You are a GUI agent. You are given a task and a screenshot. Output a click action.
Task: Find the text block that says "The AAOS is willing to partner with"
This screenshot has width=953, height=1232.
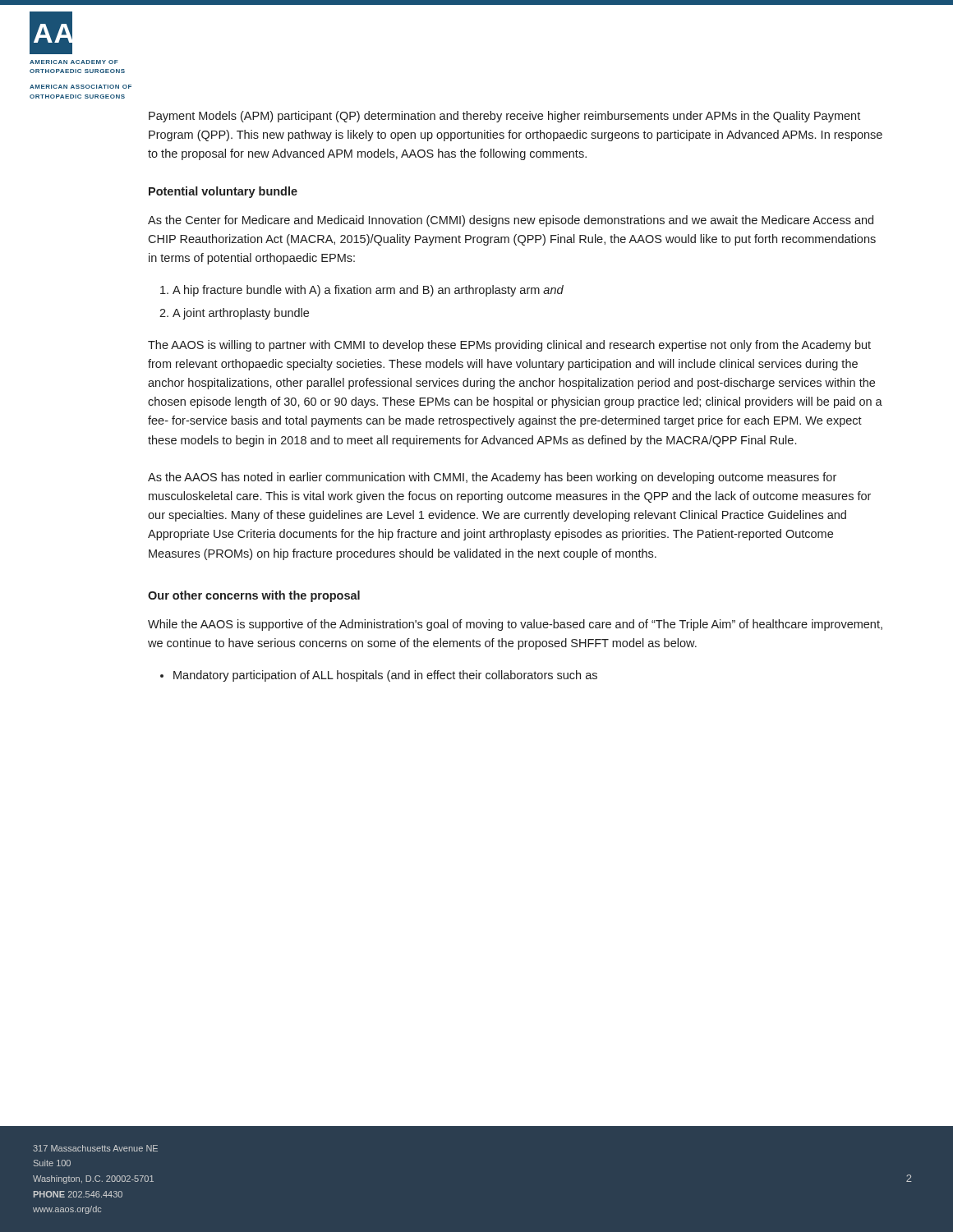coord(515,392)
